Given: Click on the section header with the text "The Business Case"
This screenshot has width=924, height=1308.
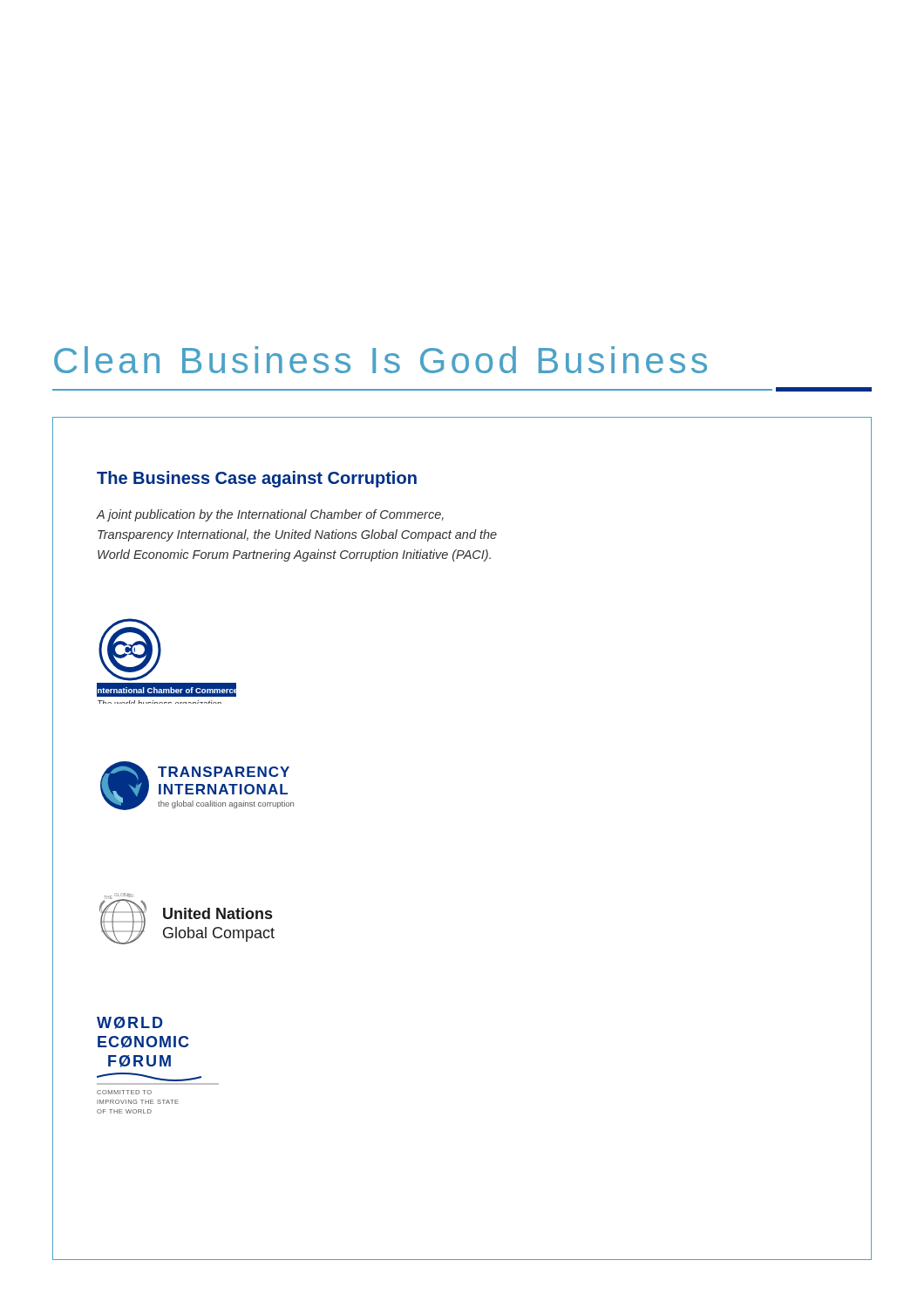Looking at the screenshot, I should (x=257, y=478).
